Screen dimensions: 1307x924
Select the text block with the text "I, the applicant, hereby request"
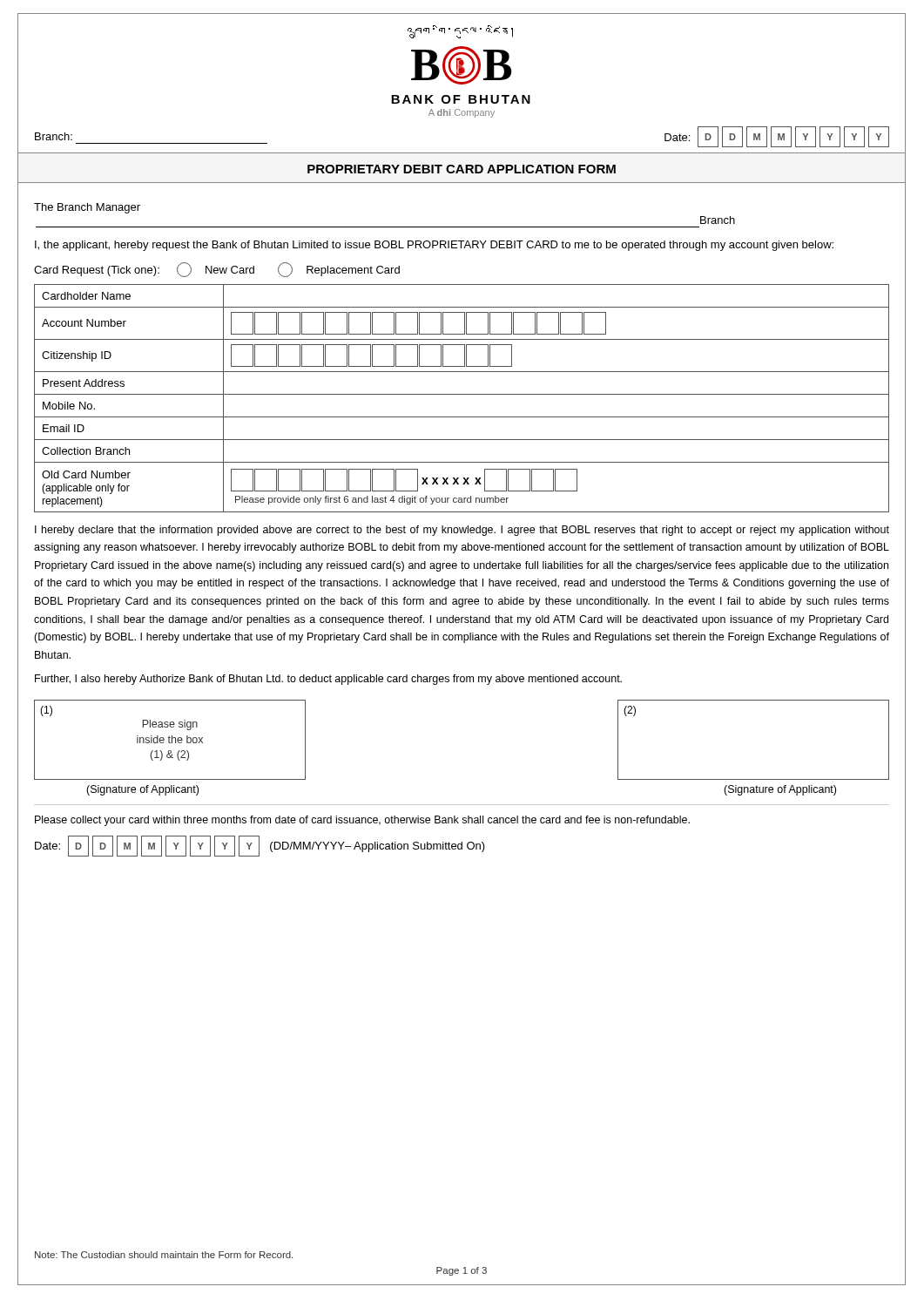click(434, 244)
